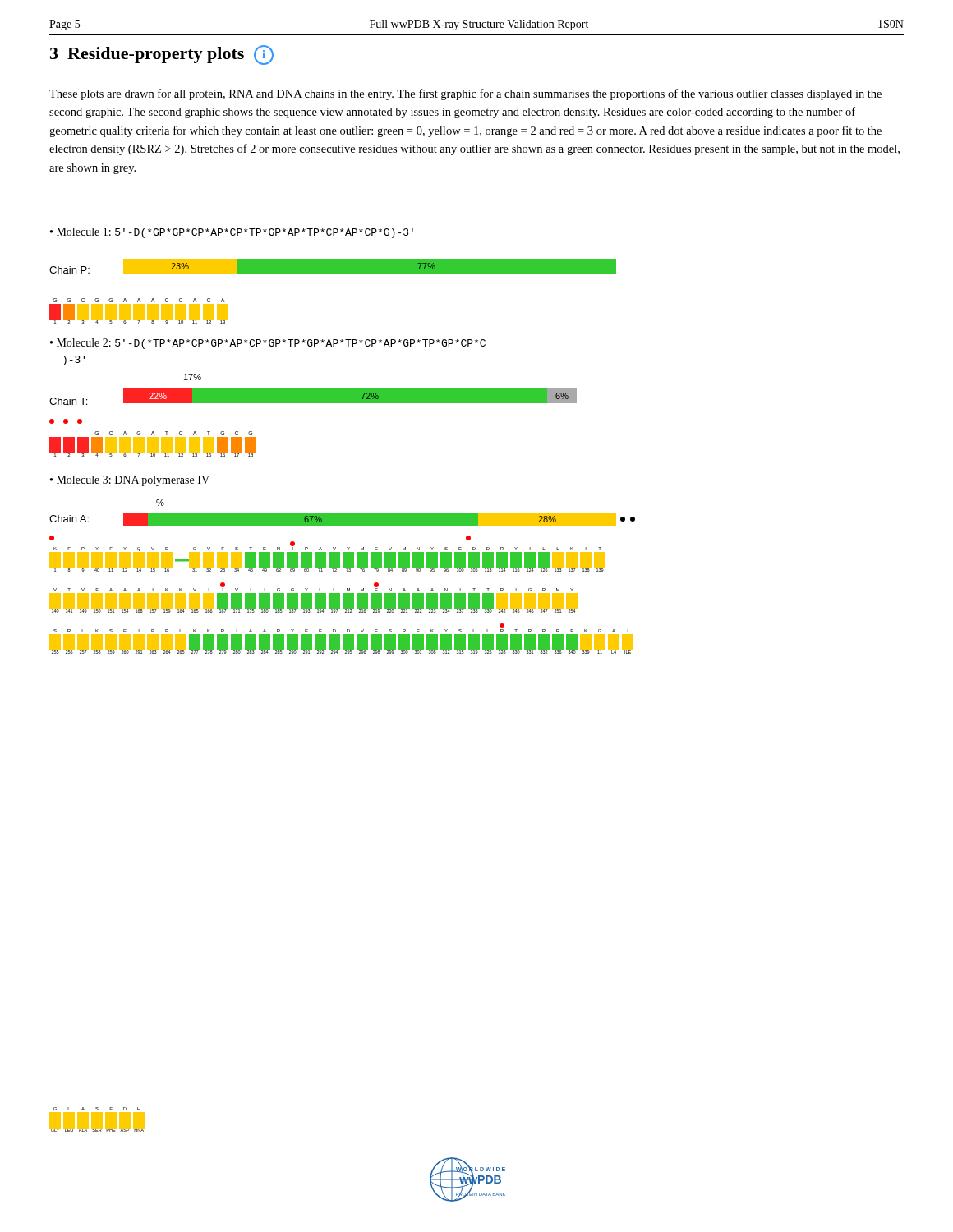Point to the text block starting "• Molecule 2: 5'-D(*TP*AP*CP*GP*AP*CP*GP*TP*GP*AP*TP*CP*AP*GP*TP*GP*CP*C )-3'"
953x1232 pixels.
[268, 352]
